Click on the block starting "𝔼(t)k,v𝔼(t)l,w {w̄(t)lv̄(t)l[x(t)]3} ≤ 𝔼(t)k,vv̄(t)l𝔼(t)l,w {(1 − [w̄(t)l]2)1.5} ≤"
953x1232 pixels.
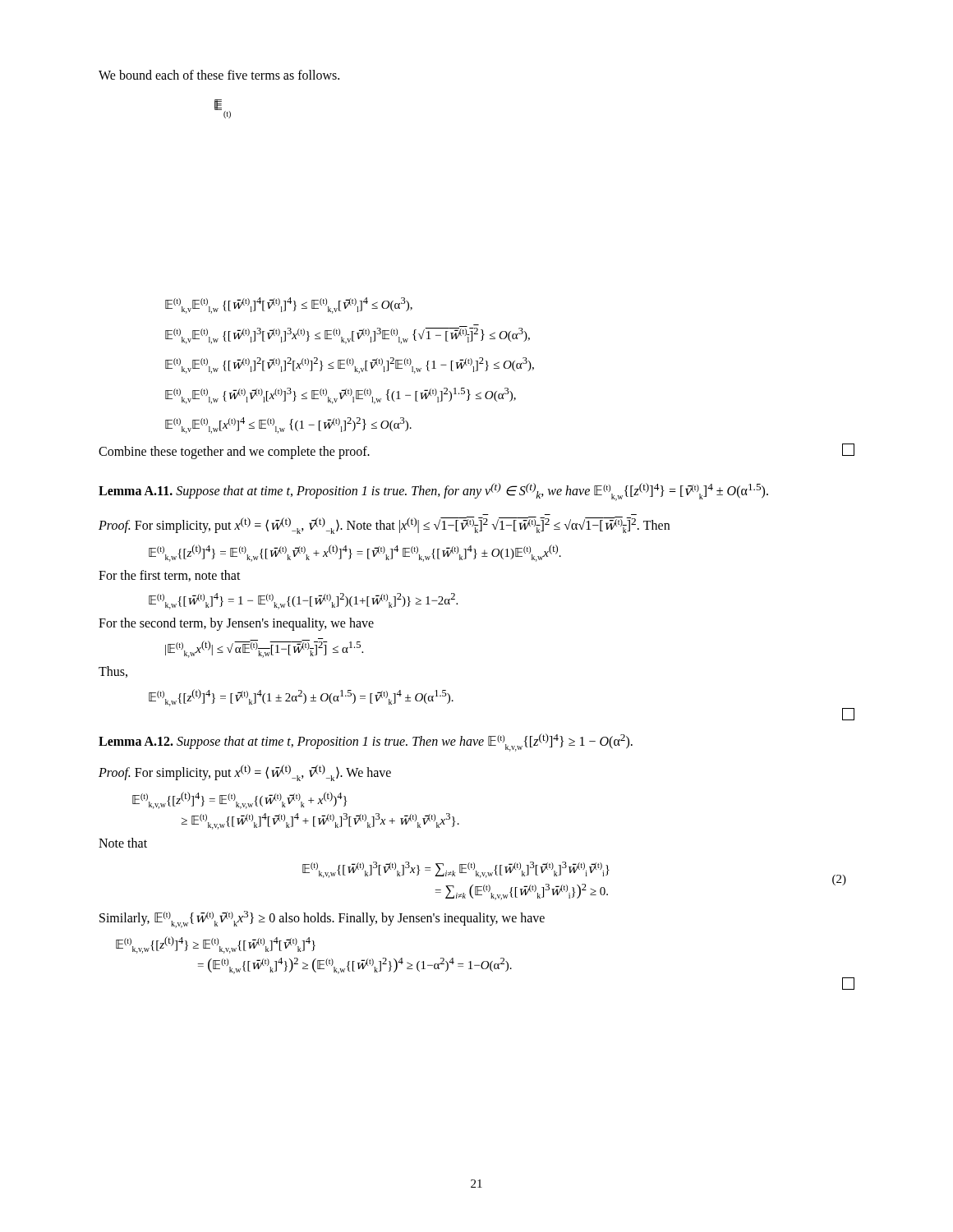340,394
